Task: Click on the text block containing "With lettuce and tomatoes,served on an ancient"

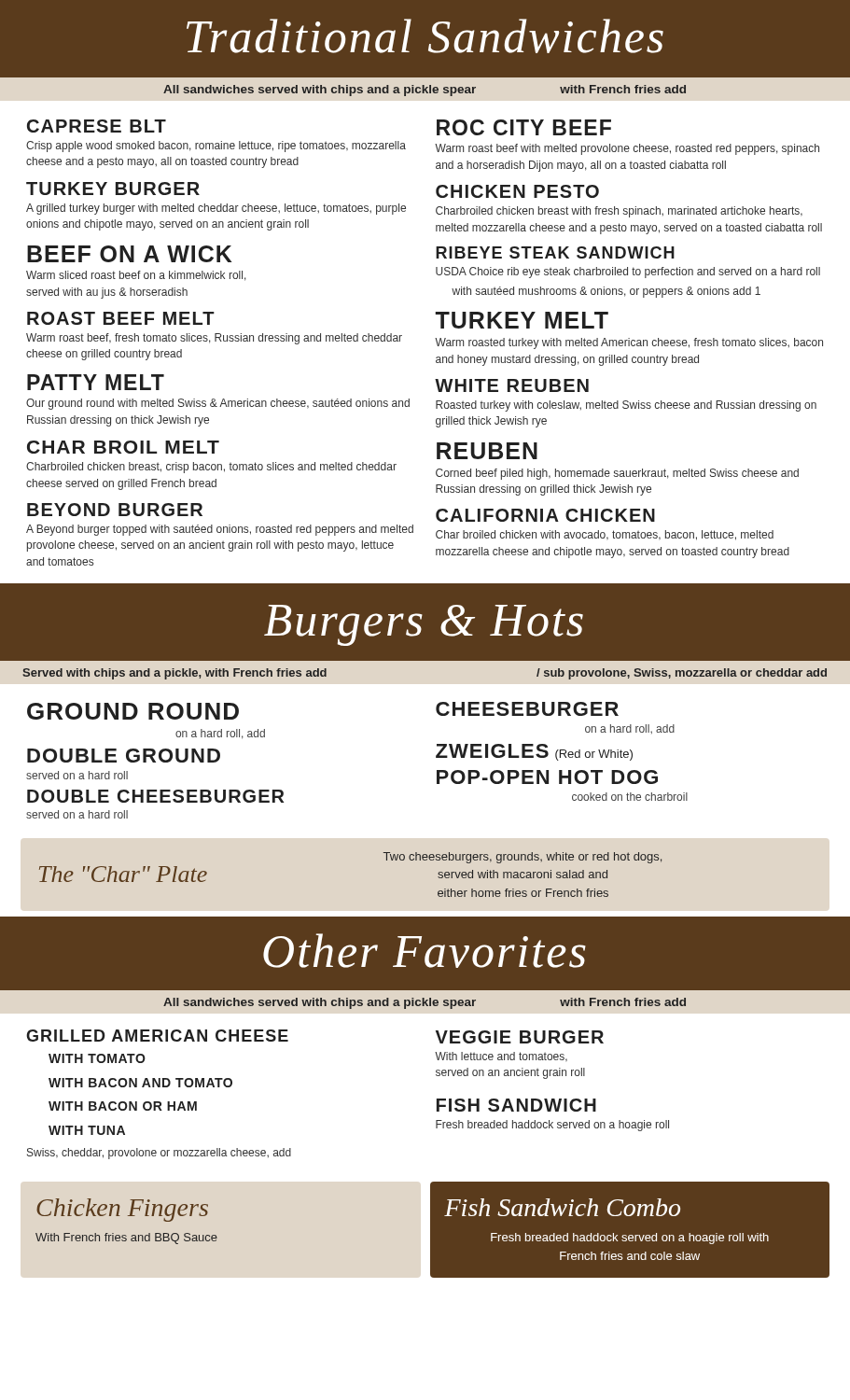Action: (510, 1065)
